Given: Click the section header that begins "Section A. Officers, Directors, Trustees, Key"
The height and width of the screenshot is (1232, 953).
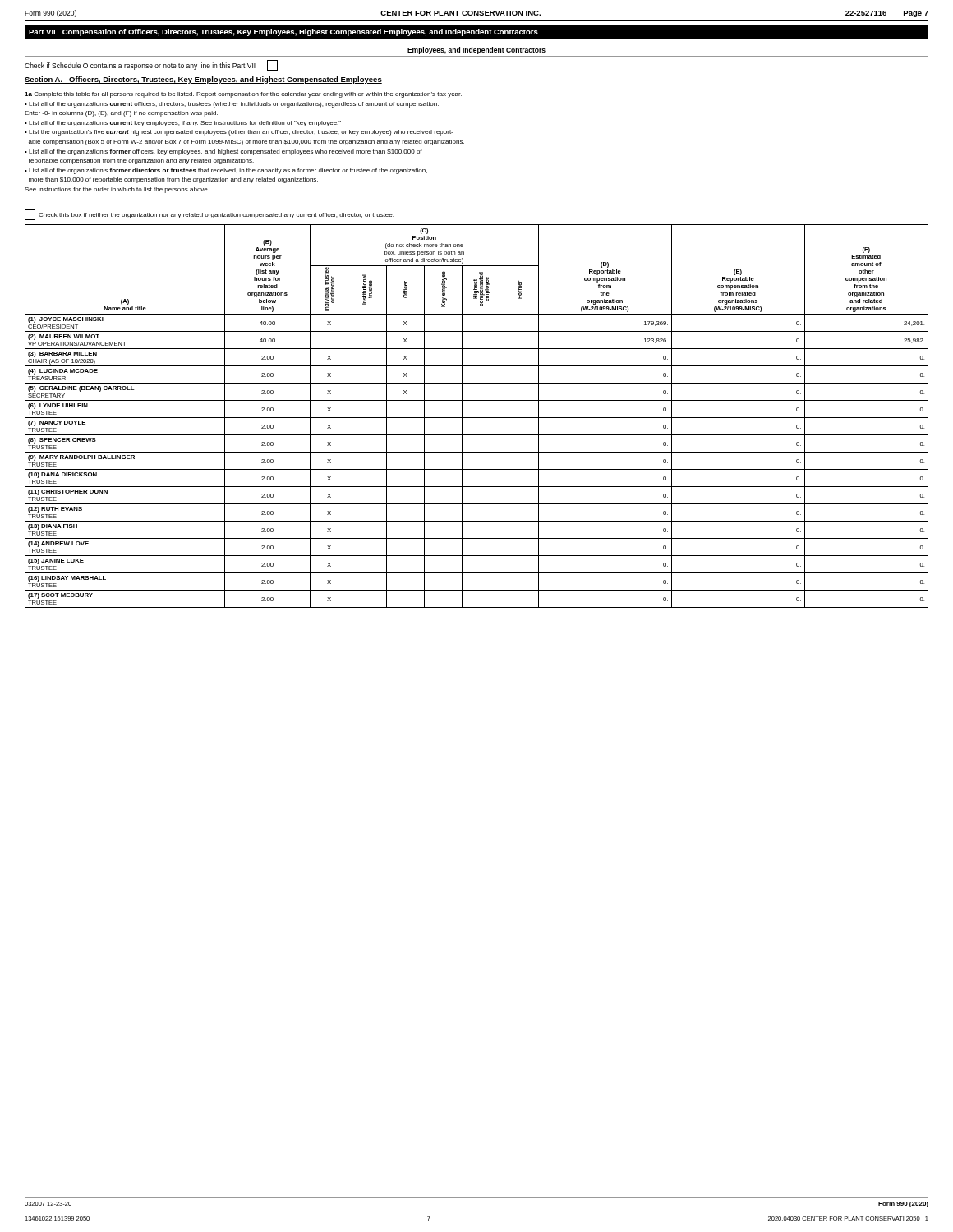Looking at the screenshot, I should point(203,79).
